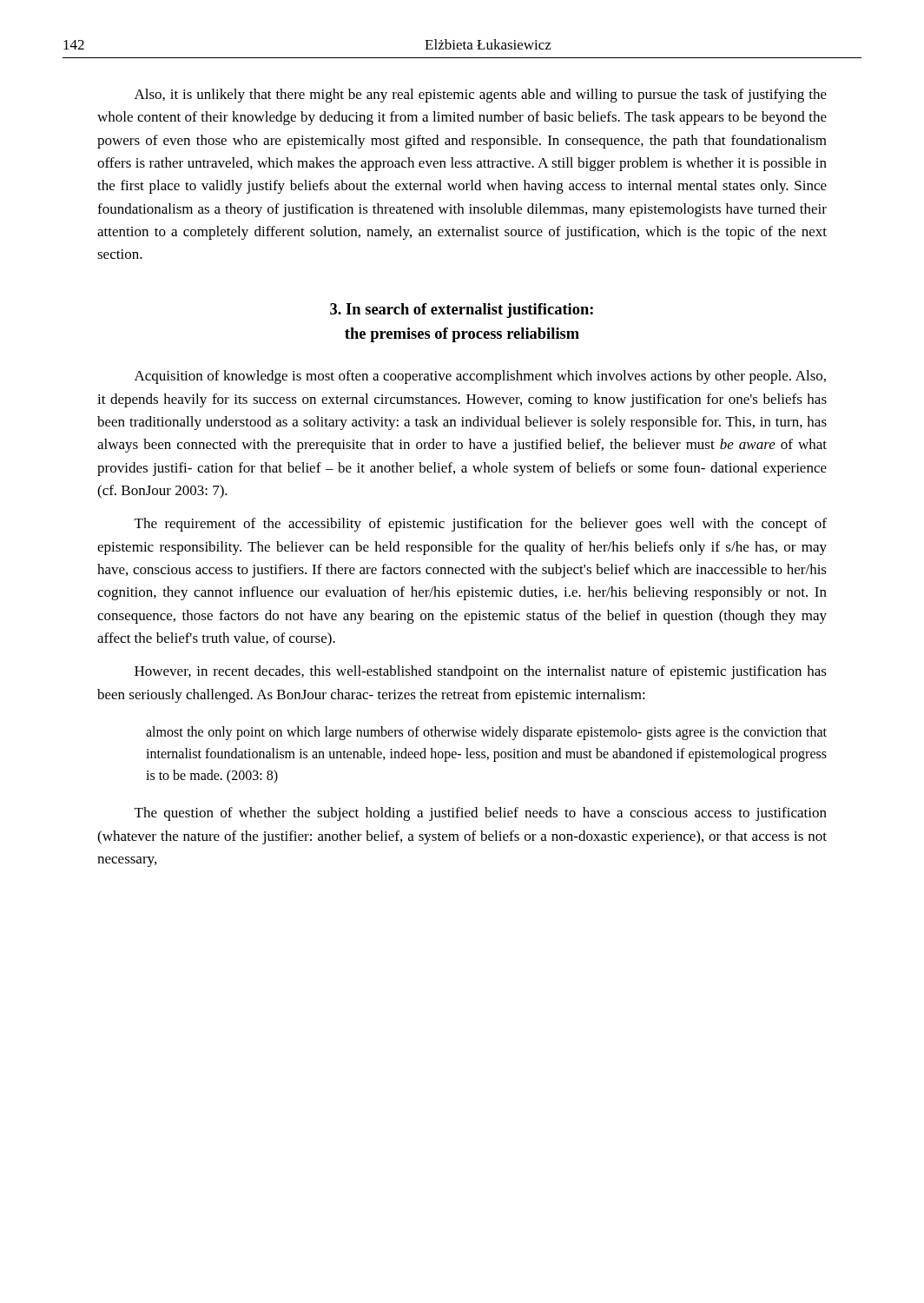The width and height of the screenshot is (924, 1303).
Task: Locate the text starting "The question of whether the subject holding"
Action: tap(462, 836)
